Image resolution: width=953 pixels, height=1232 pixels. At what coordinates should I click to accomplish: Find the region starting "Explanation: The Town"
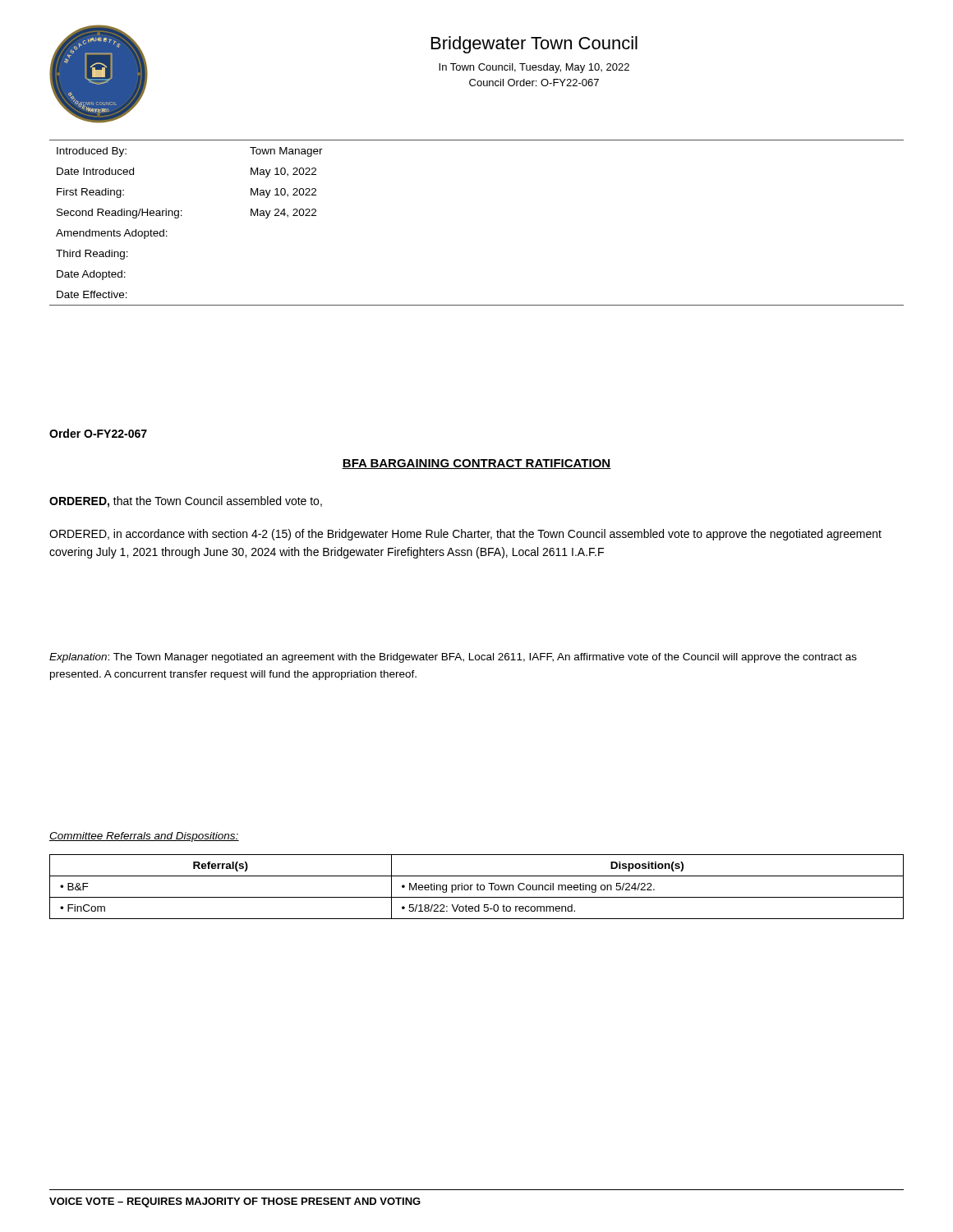click(453, 665)
